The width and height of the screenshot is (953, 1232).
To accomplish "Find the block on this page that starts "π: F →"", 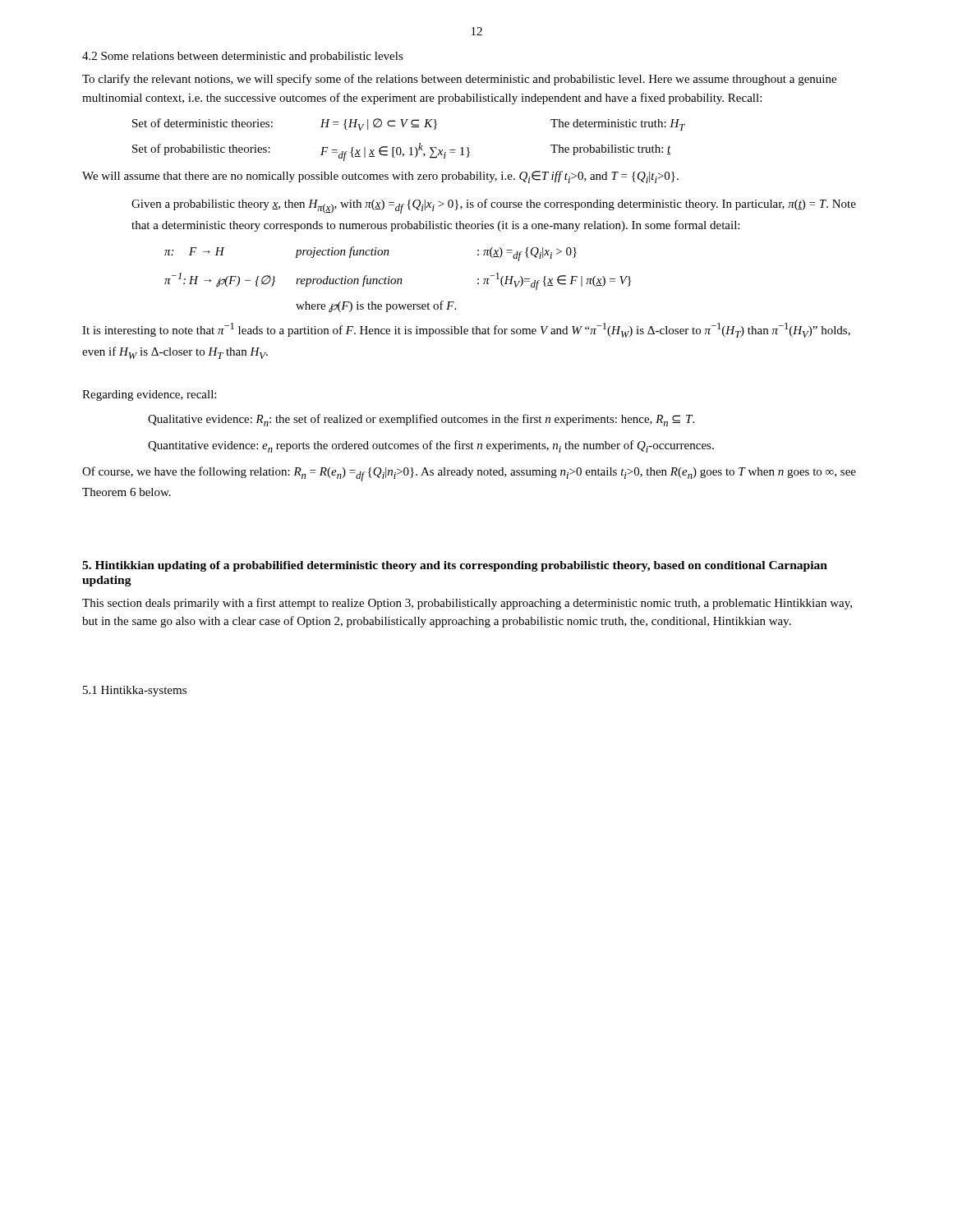I will coord(518,279).
